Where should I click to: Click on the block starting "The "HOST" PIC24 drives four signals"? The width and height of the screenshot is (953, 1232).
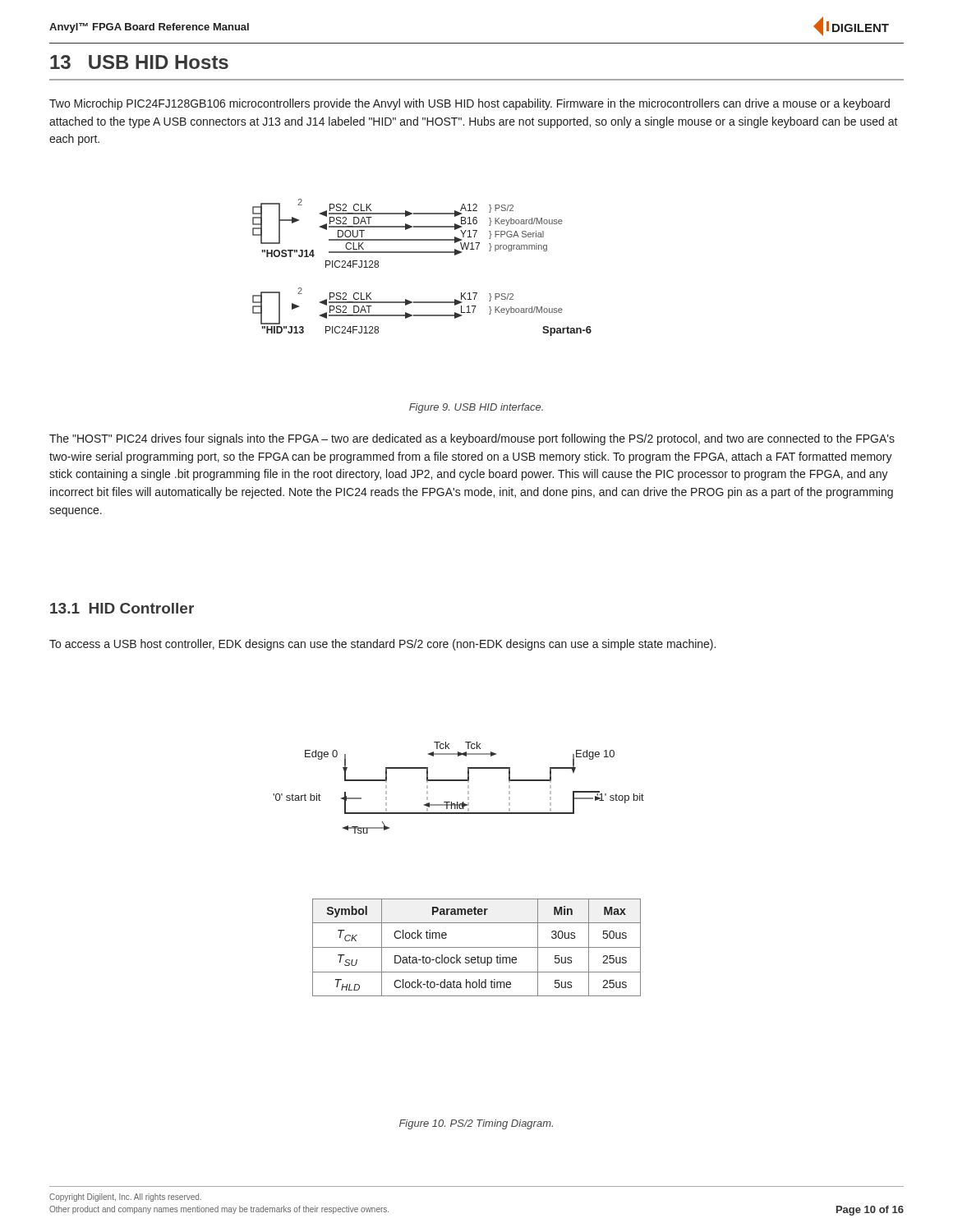(x=472, y=474)
